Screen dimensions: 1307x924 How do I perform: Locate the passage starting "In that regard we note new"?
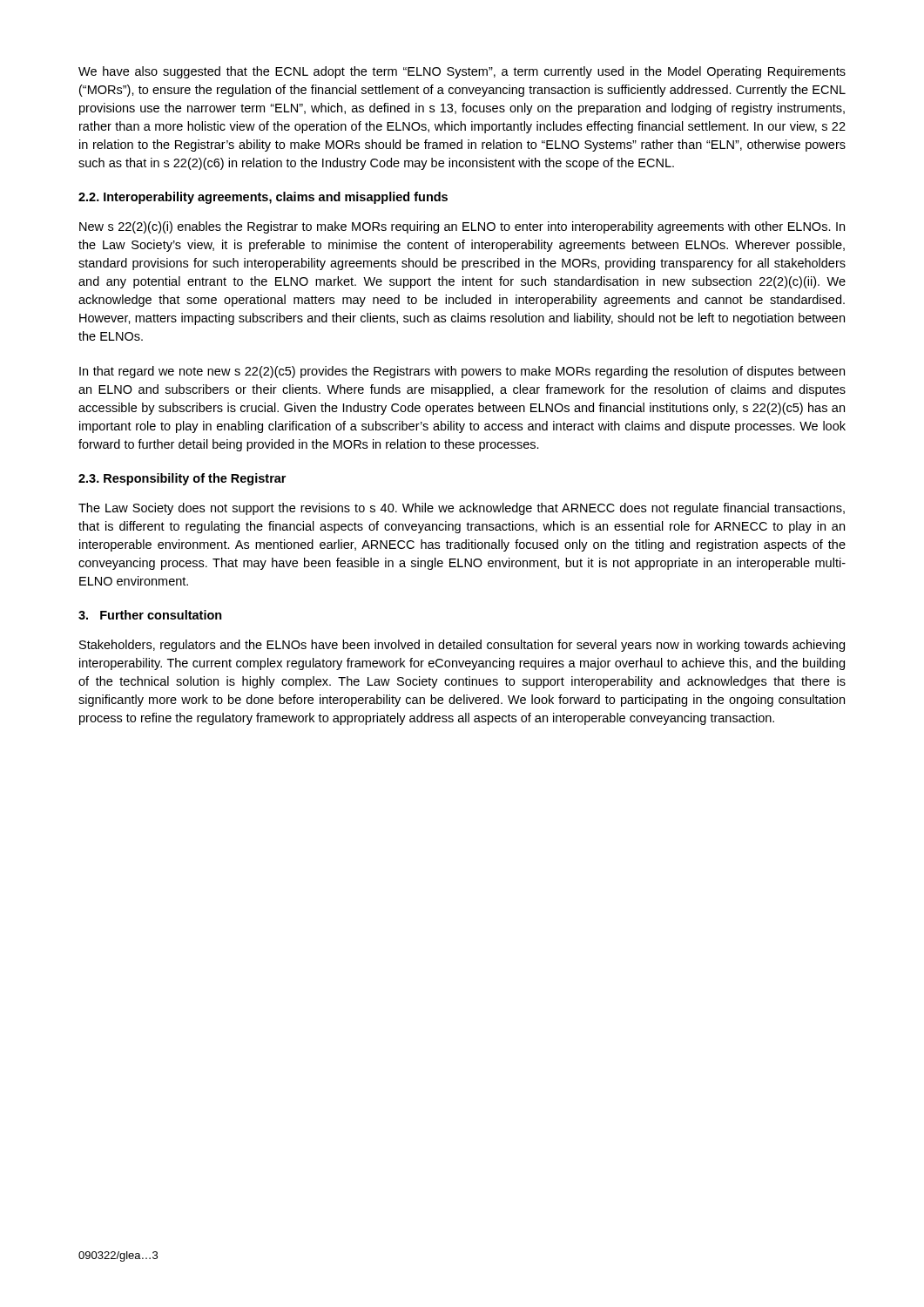coord(462,407)
